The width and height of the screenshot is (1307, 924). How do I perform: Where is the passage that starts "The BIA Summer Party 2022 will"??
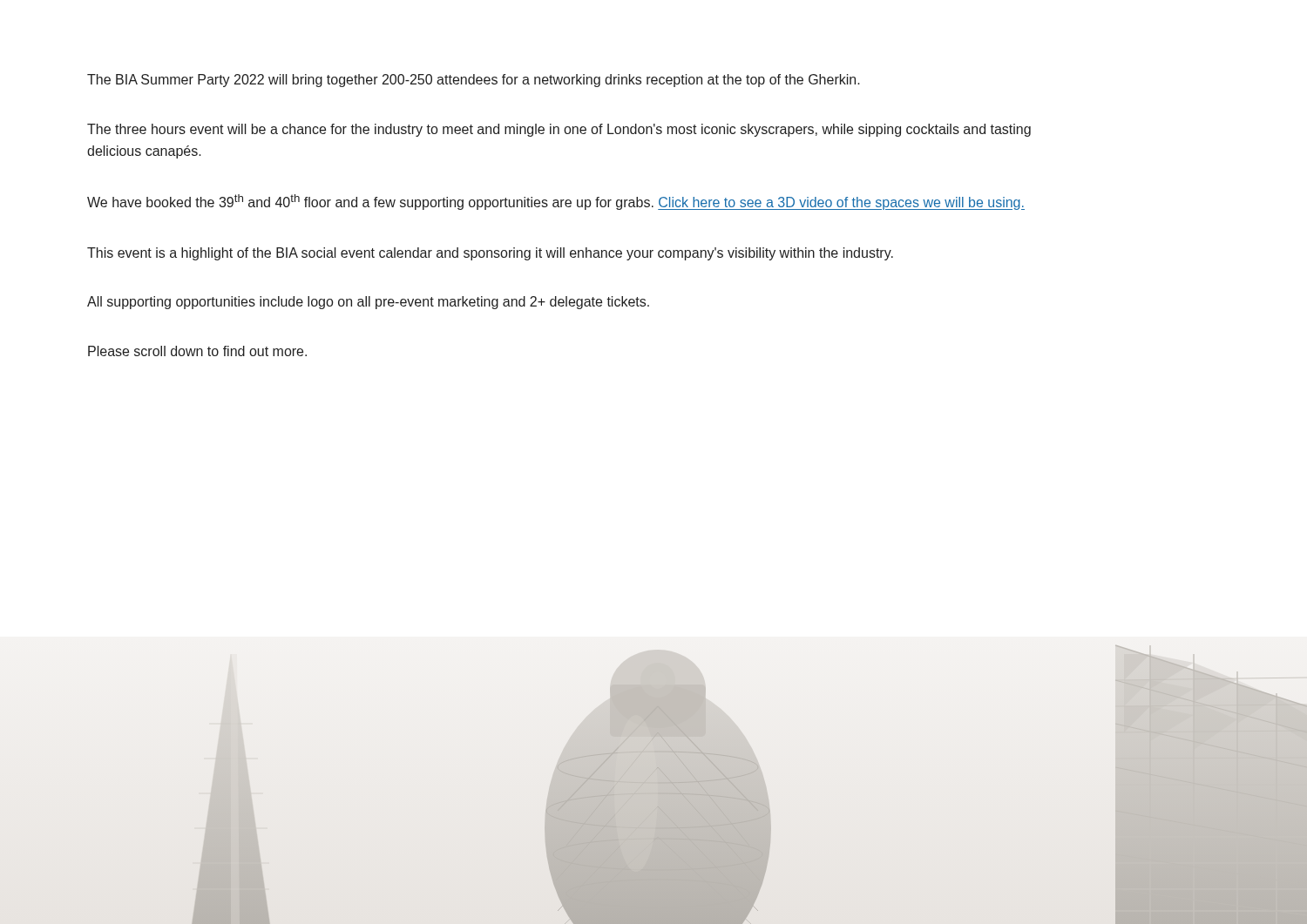coord(474,80)
